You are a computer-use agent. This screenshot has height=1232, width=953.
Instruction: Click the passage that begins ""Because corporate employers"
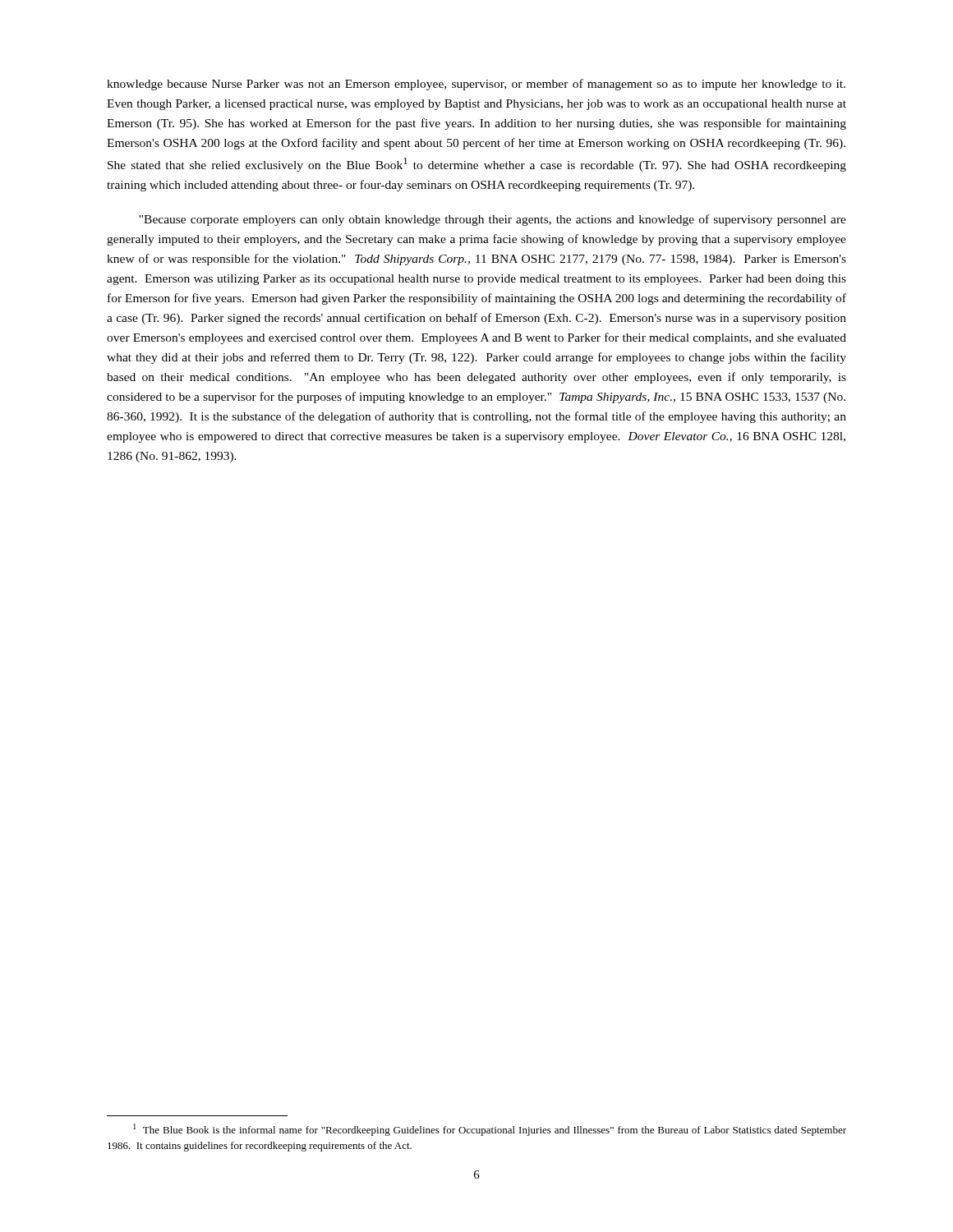click(x=476, y=337)
